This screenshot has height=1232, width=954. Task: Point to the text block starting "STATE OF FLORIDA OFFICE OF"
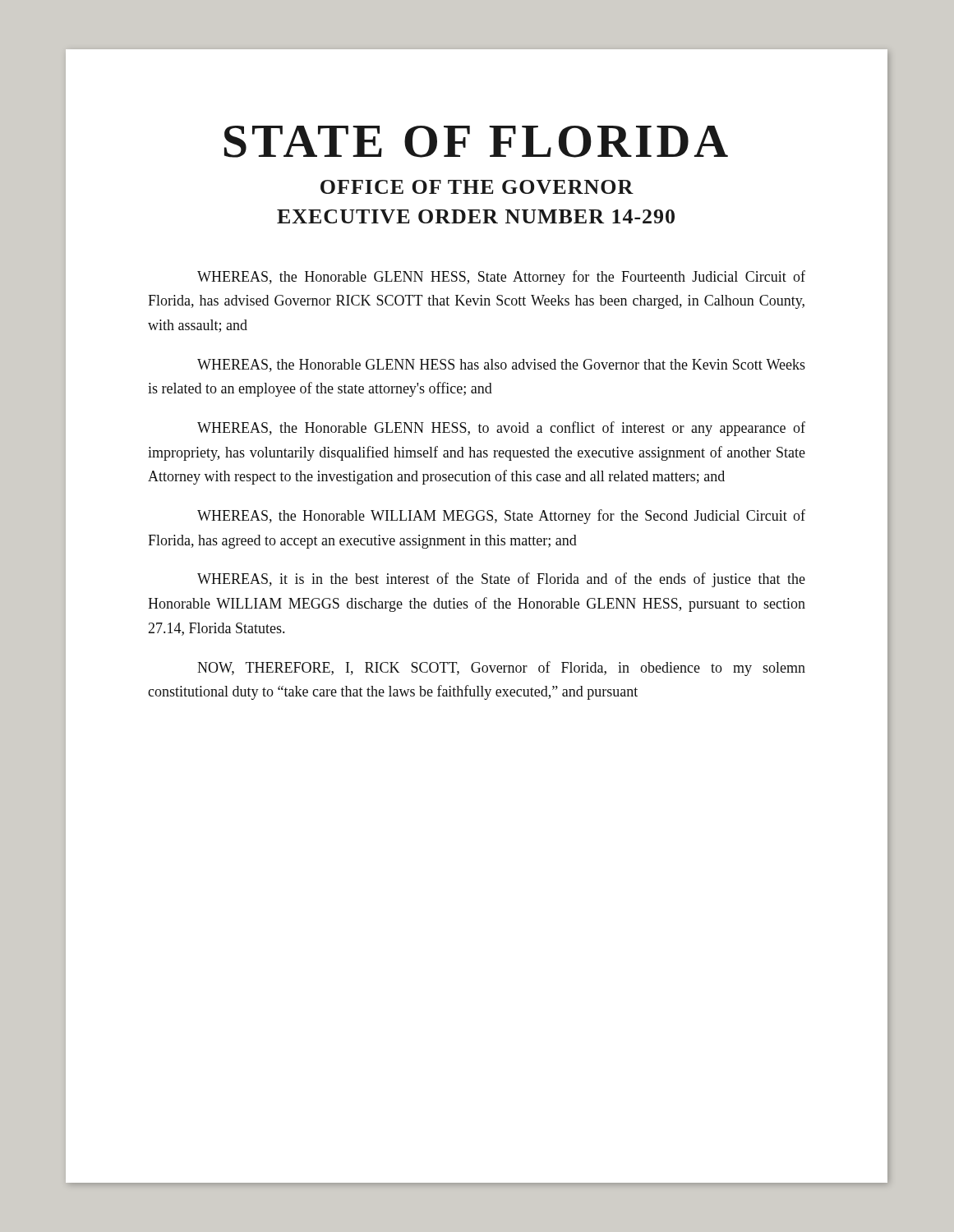coord(477,174)
